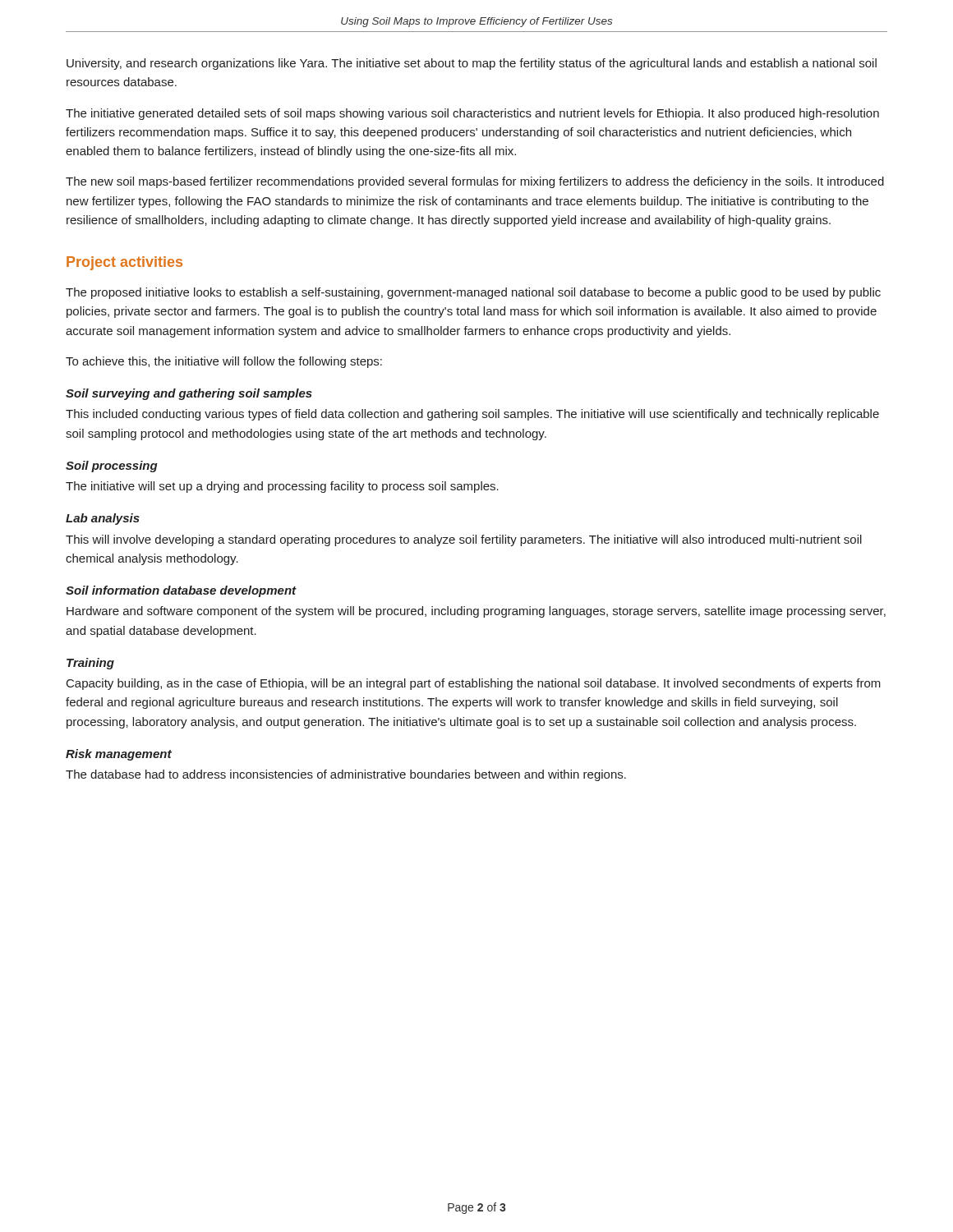Click on the section header that says "Project activities"
The height and width of the screenshot is (1232, 953).
coord(125,262)
